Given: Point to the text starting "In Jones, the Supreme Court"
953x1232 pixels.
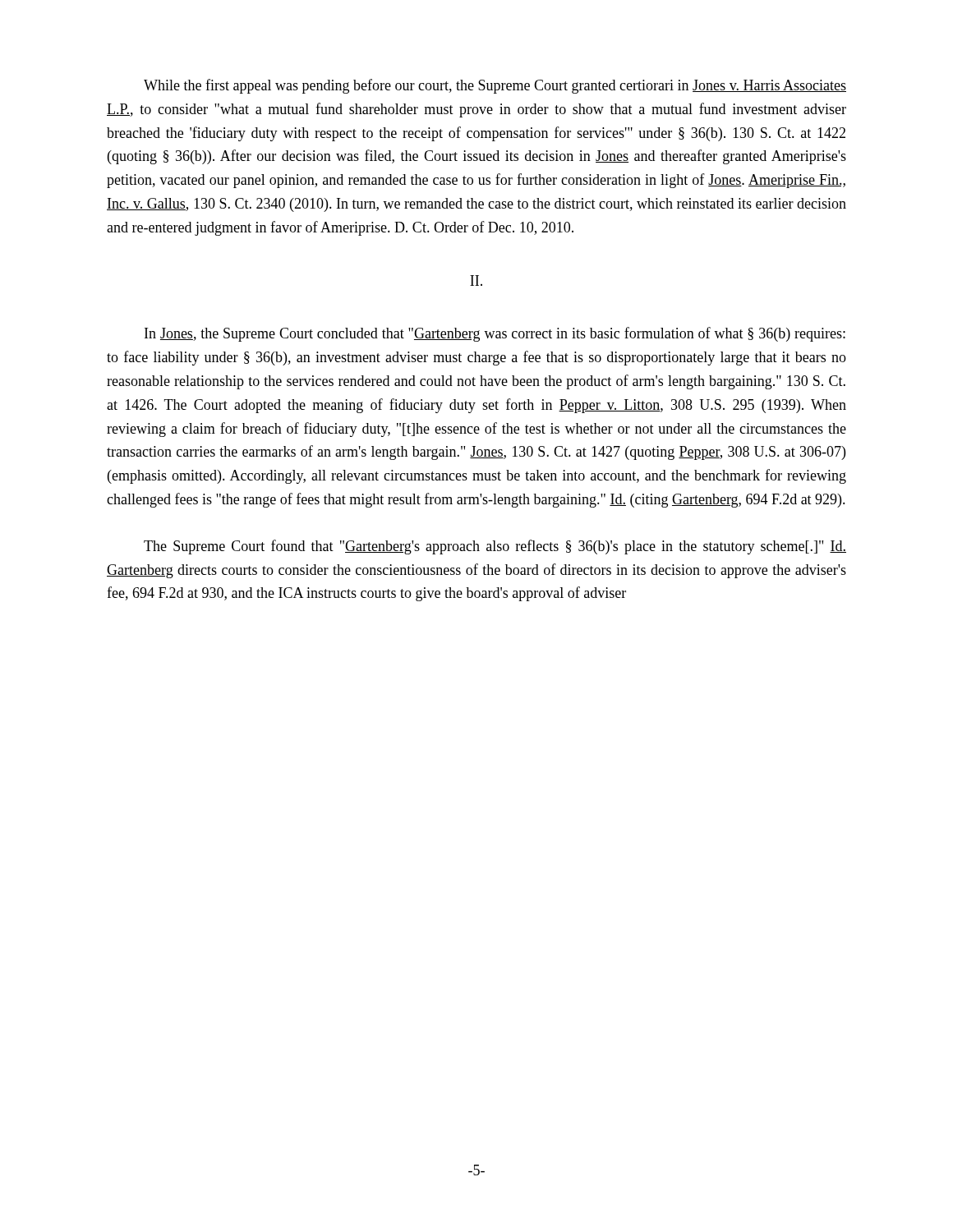Looking at the screenshot, I should 476,417.
